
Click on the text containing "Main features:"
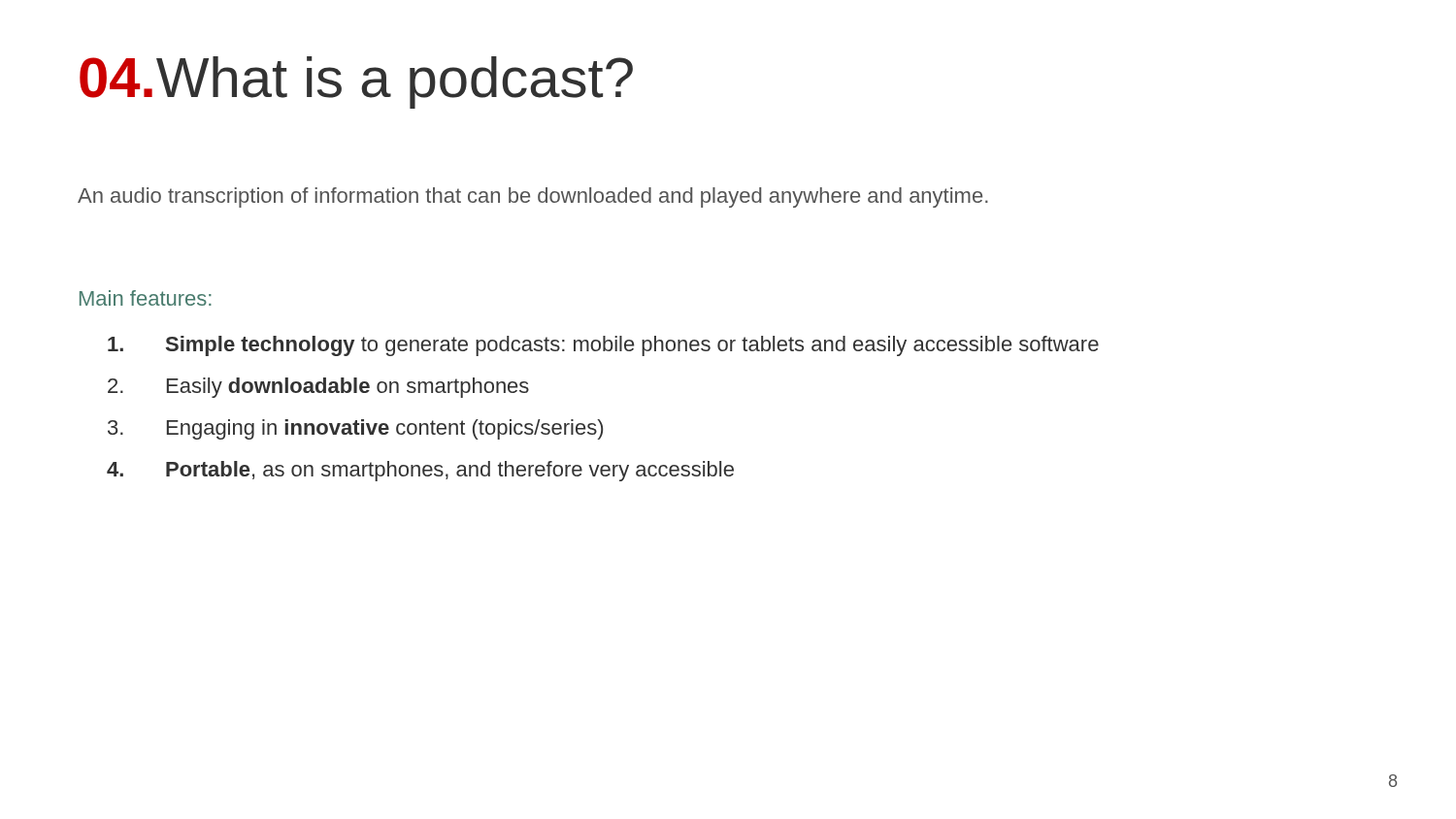(145, 298)
